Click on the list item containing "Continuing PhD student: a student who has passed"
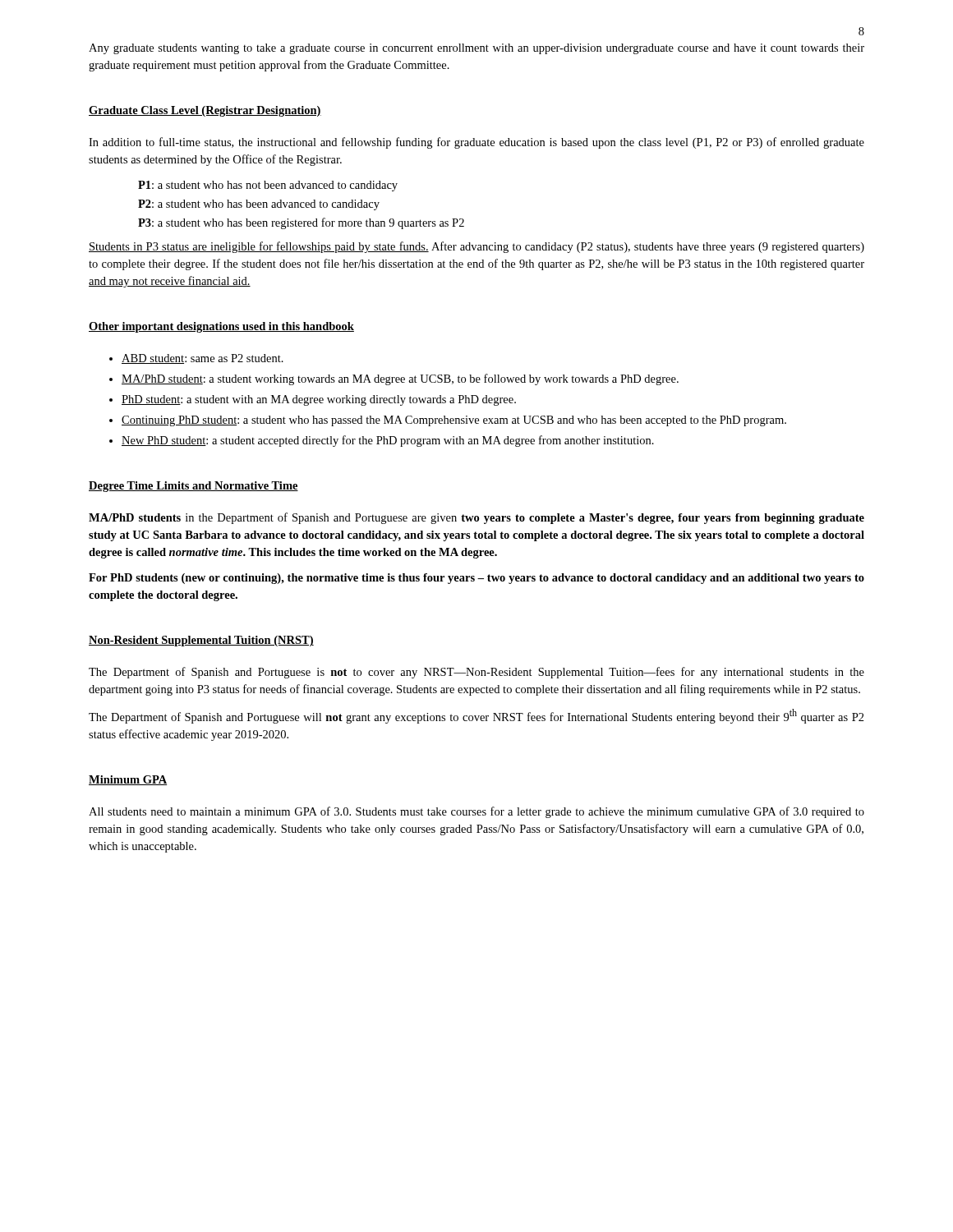953x1232 pixels. [454, 420]
